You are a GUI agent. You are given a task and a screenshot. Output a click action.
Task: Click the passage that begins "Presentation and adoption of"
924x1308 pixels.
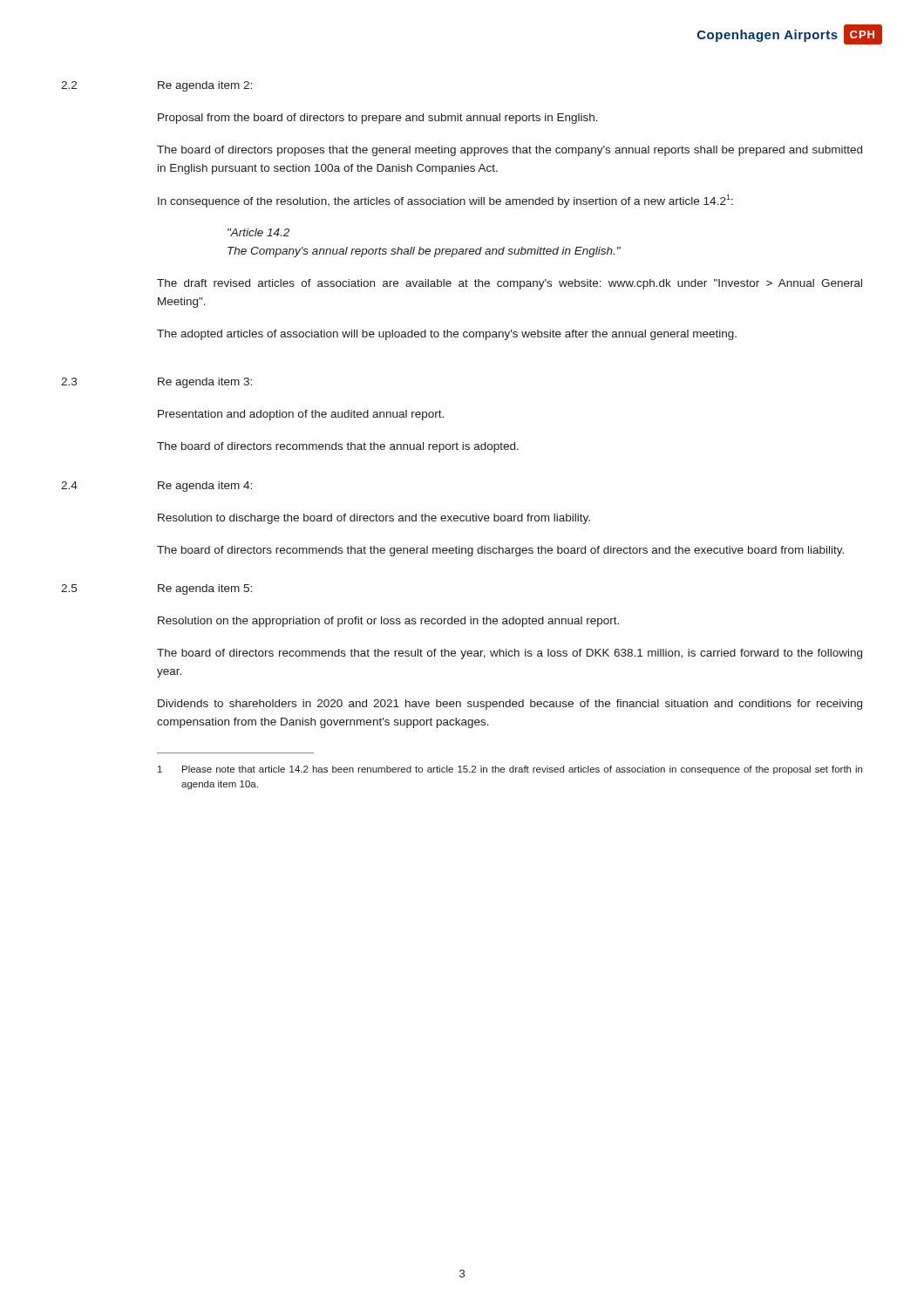pos(301,414)
